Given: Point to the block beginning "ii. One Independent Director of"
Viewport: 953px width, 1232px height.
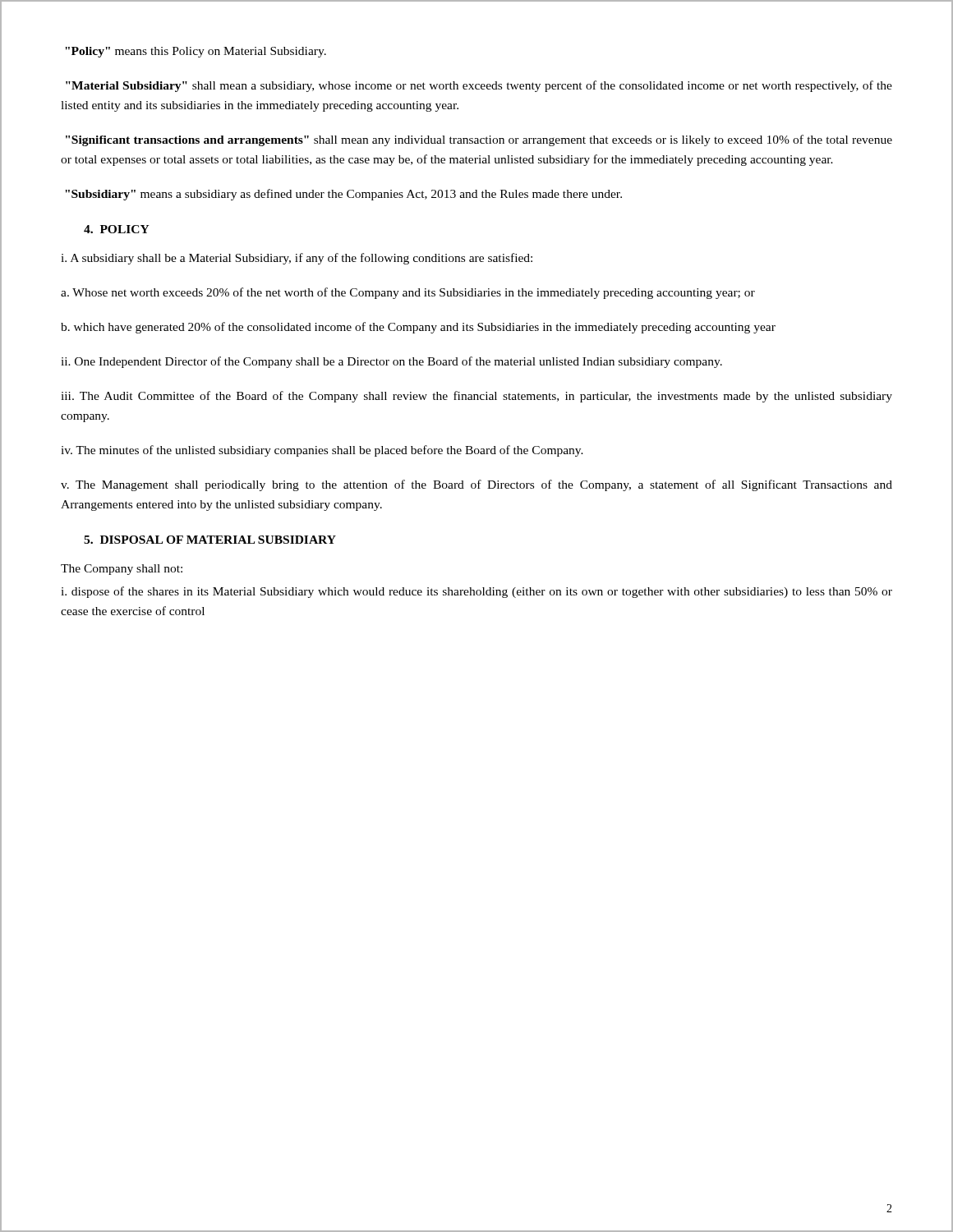Looking at the screenshot, I should [x=392, y=361].
